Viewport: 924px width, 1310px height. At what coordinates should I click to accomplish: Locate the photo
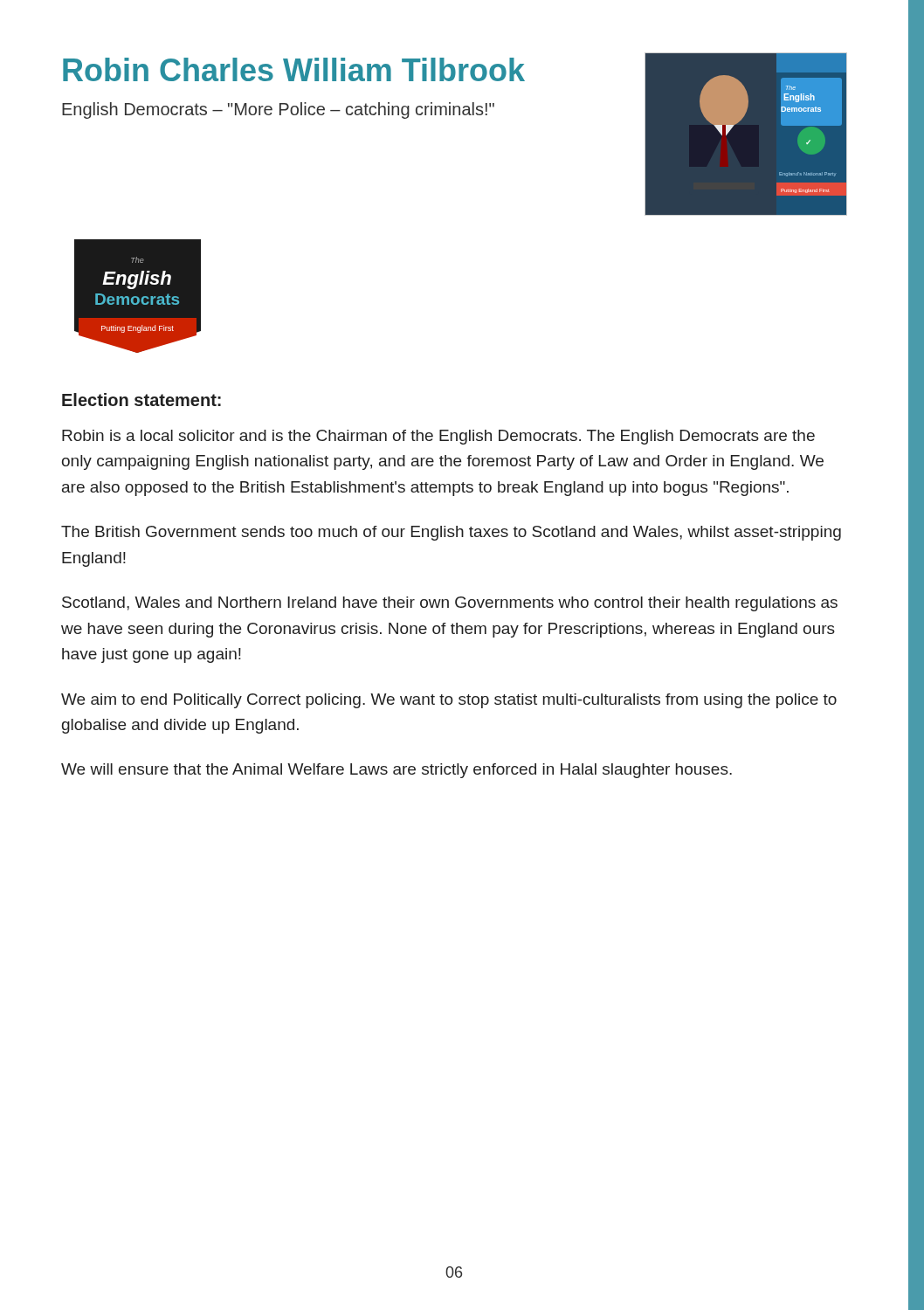click(746, 134)
